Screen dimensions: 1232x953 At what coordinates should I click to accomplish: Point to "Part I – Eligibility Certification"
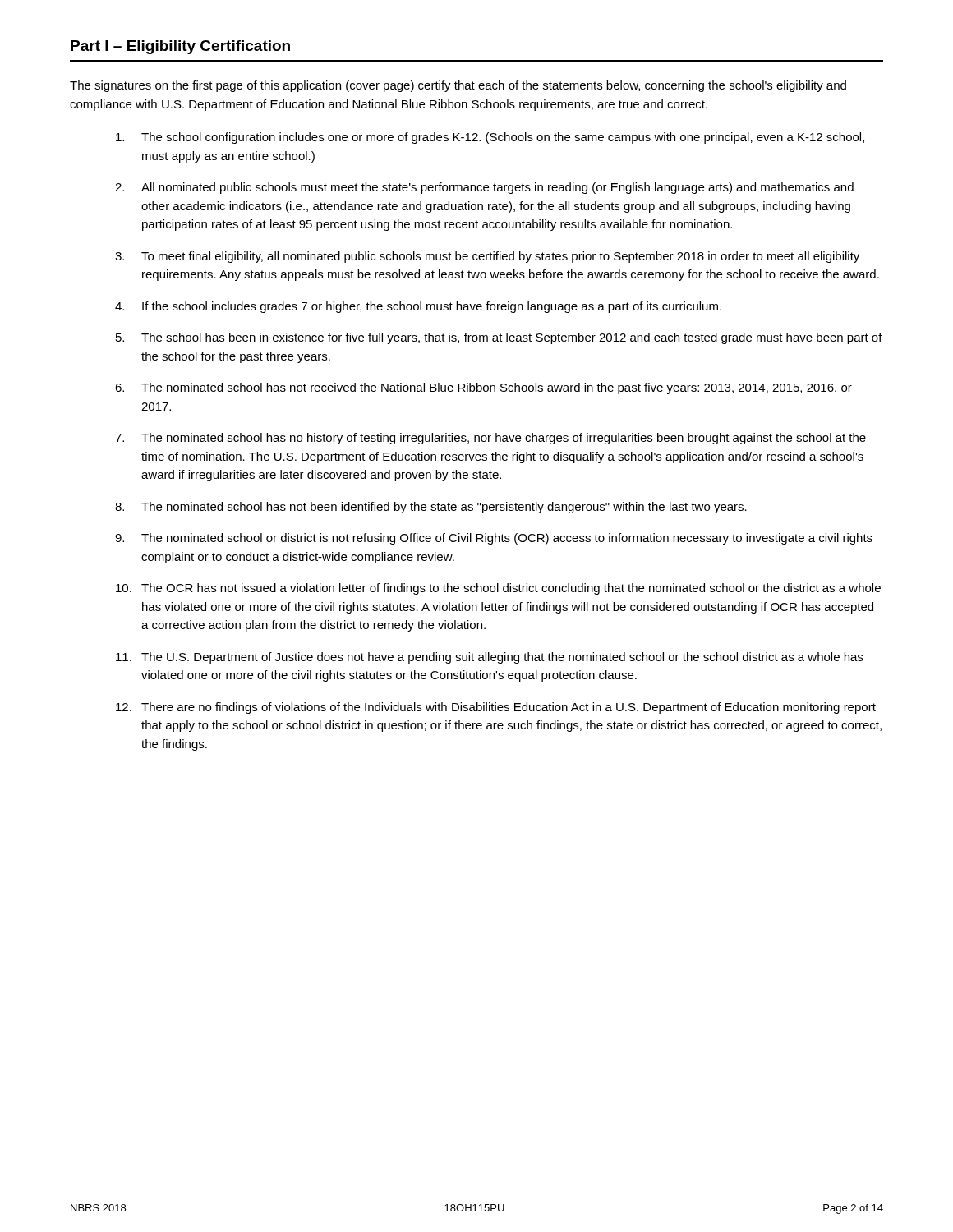180,47
